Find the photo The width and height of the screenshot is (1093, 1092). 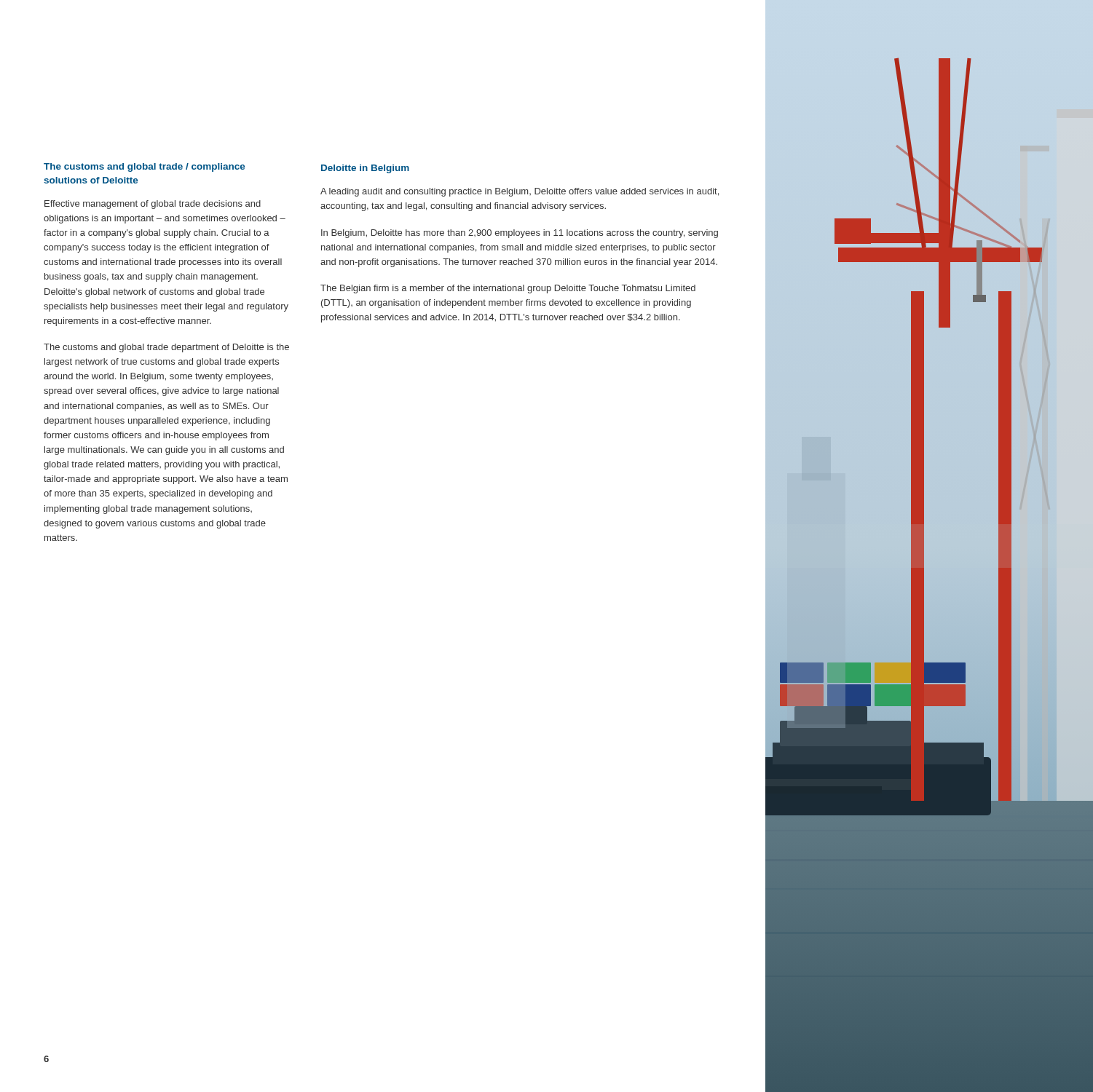pos(929,546)
